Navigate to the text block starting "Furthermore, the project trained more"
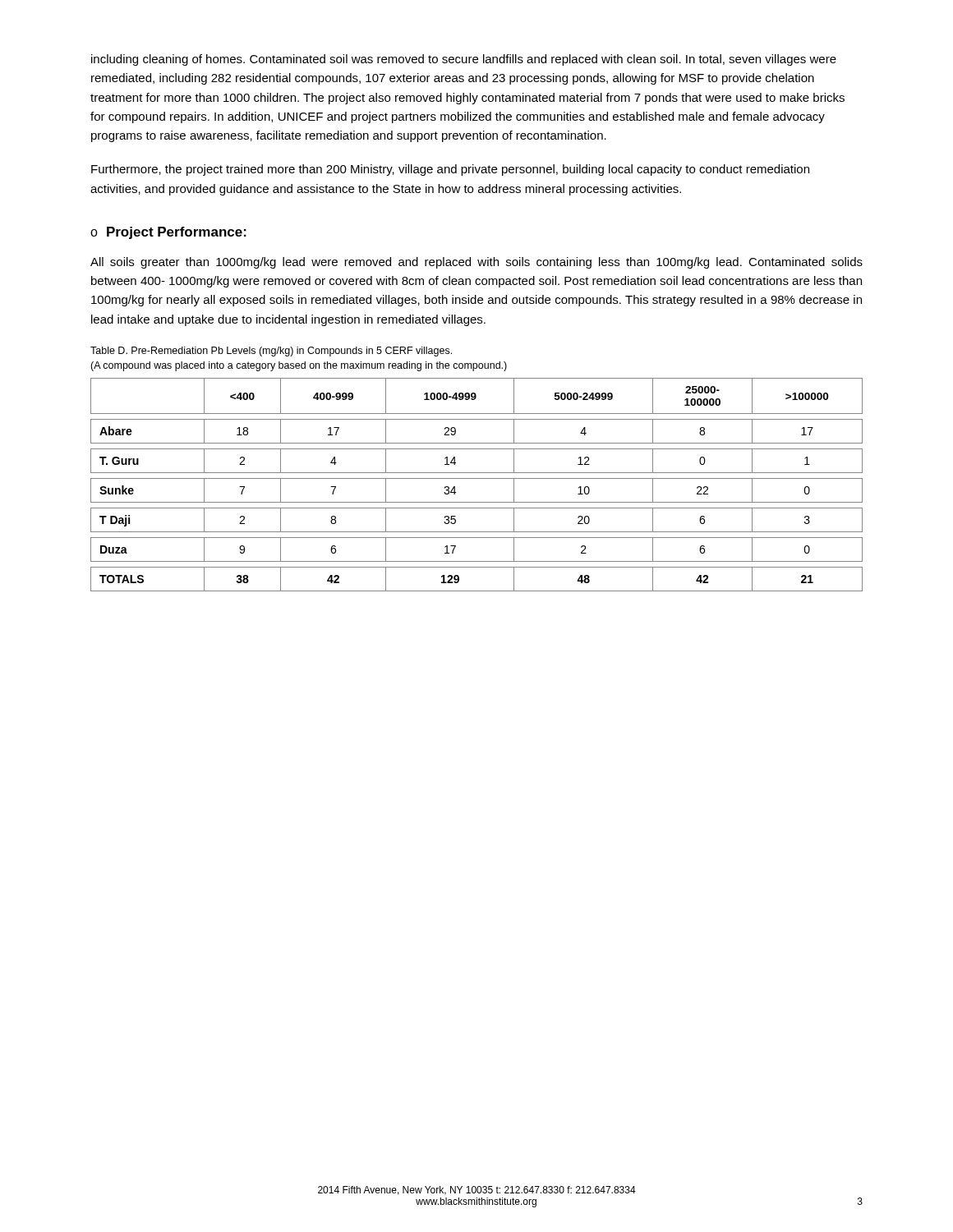This screenshot has height=1232, width=953. (x=450, y=179)
